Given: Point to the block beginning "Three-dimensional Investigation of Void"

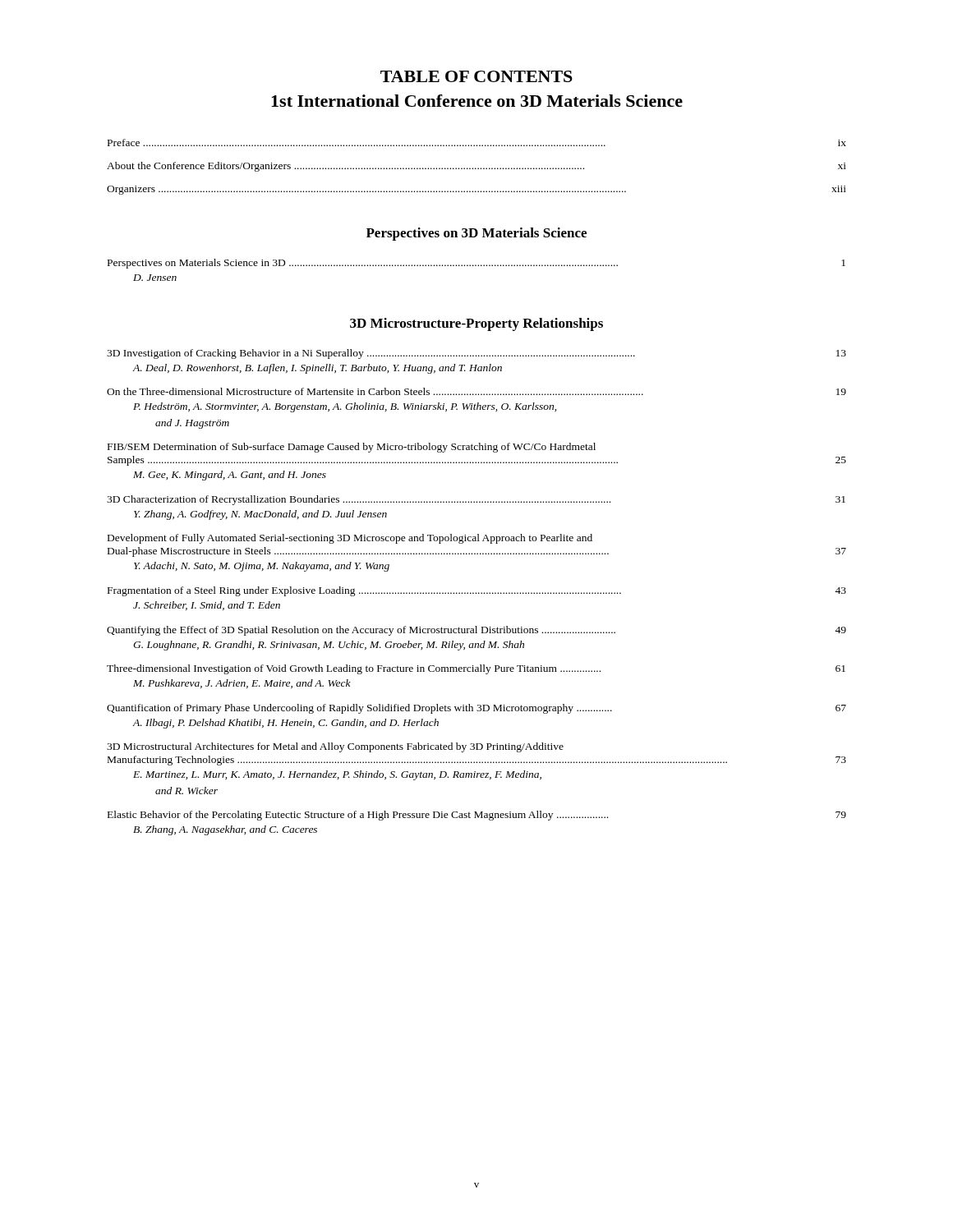Looking at the screenshot, I should point(476,677).
